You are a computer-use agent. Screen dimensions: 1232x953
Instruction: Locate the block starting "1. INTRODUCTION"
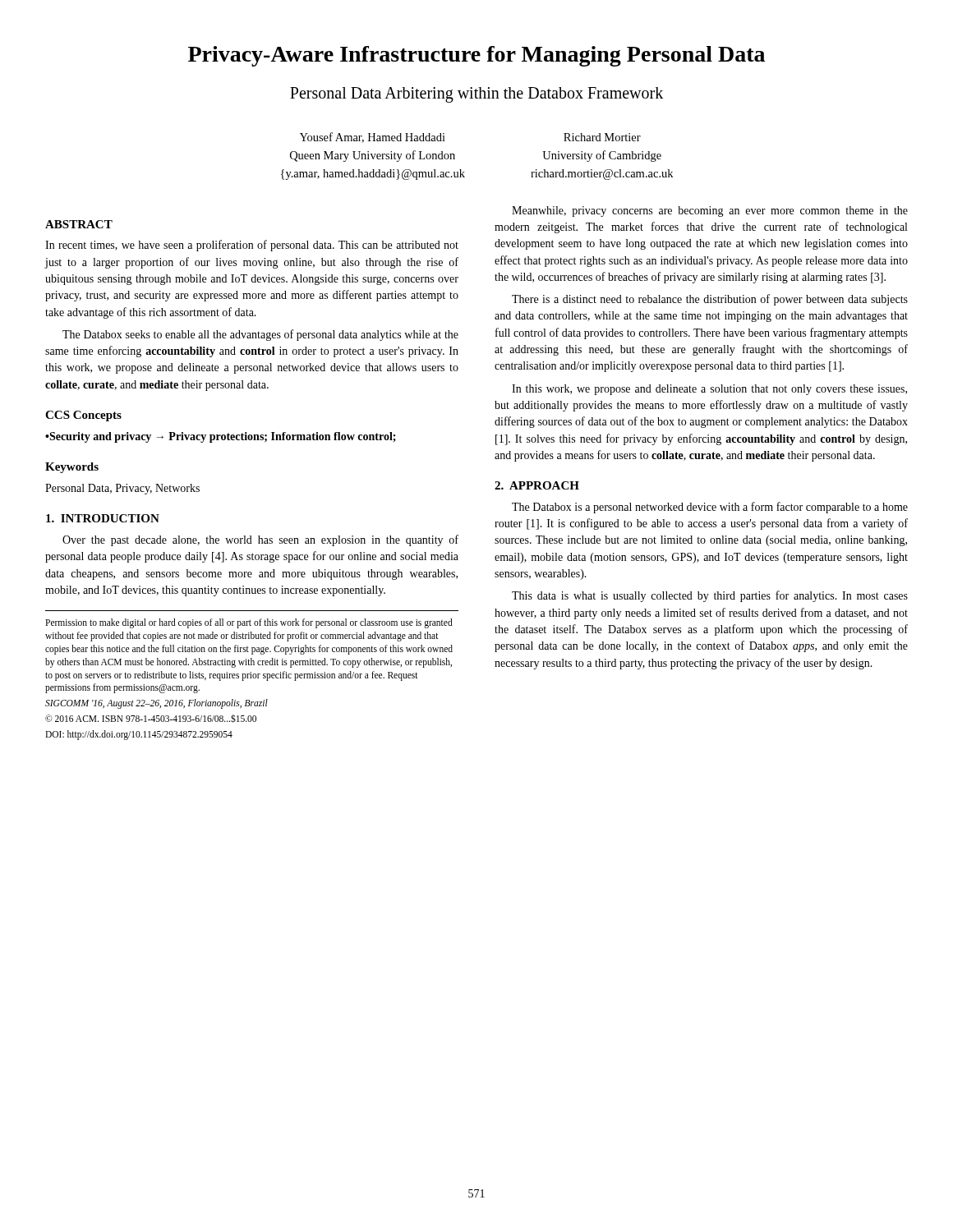(102, 518)
